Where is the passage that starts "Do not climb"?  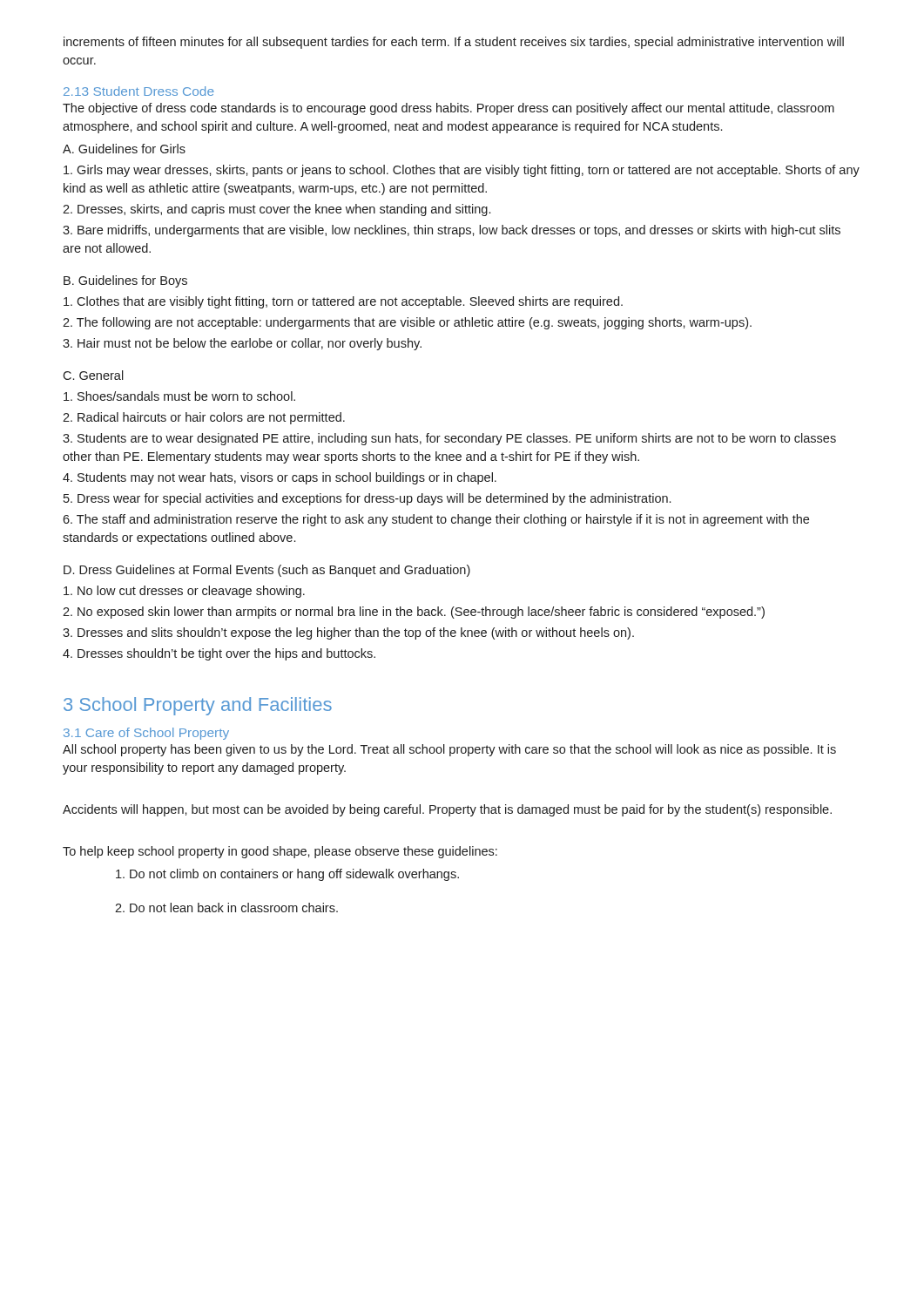coord(294,875)
